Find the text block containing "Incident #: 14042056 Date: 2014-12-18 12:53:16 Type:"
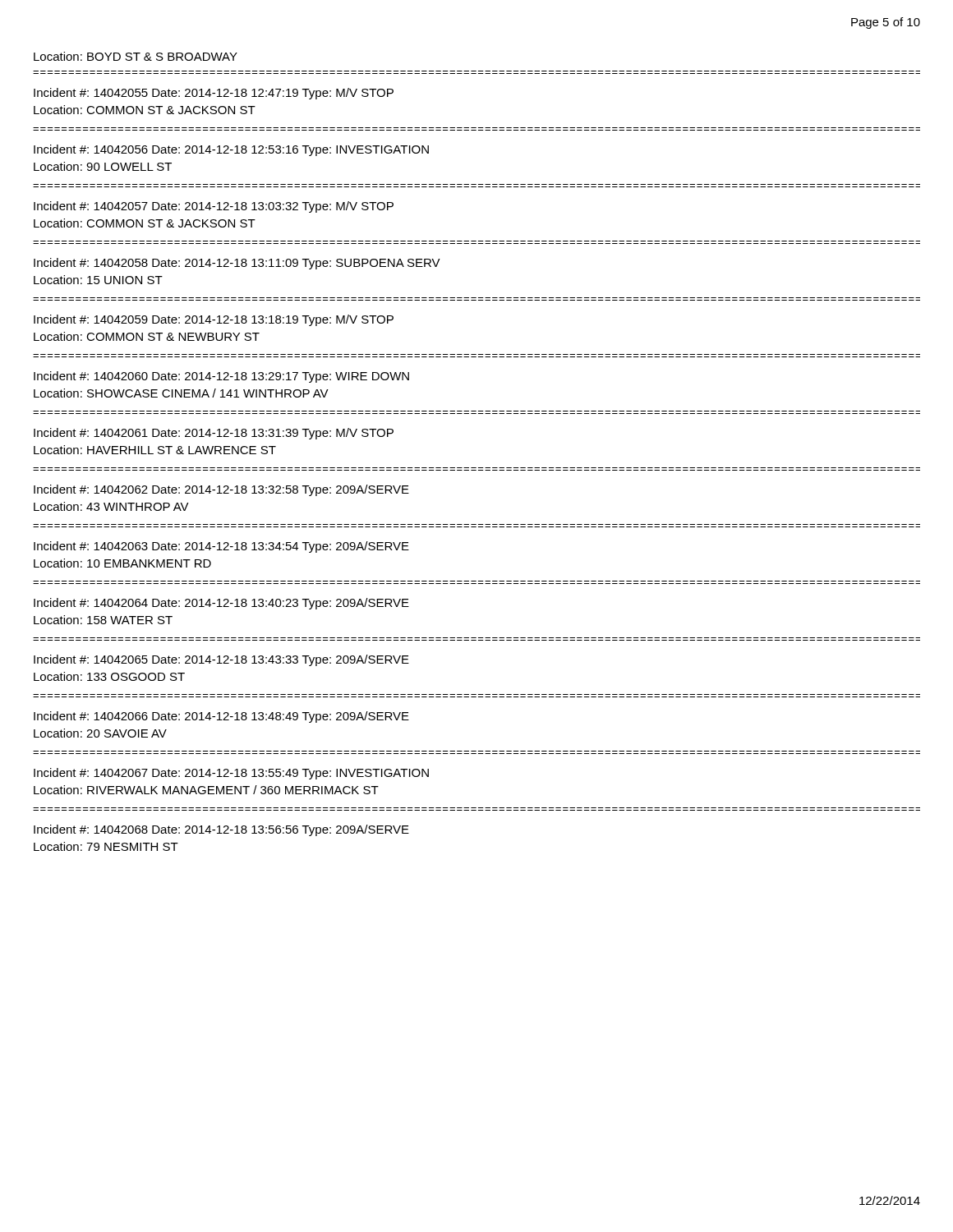 pyautogui.click(x=231, y=150)
